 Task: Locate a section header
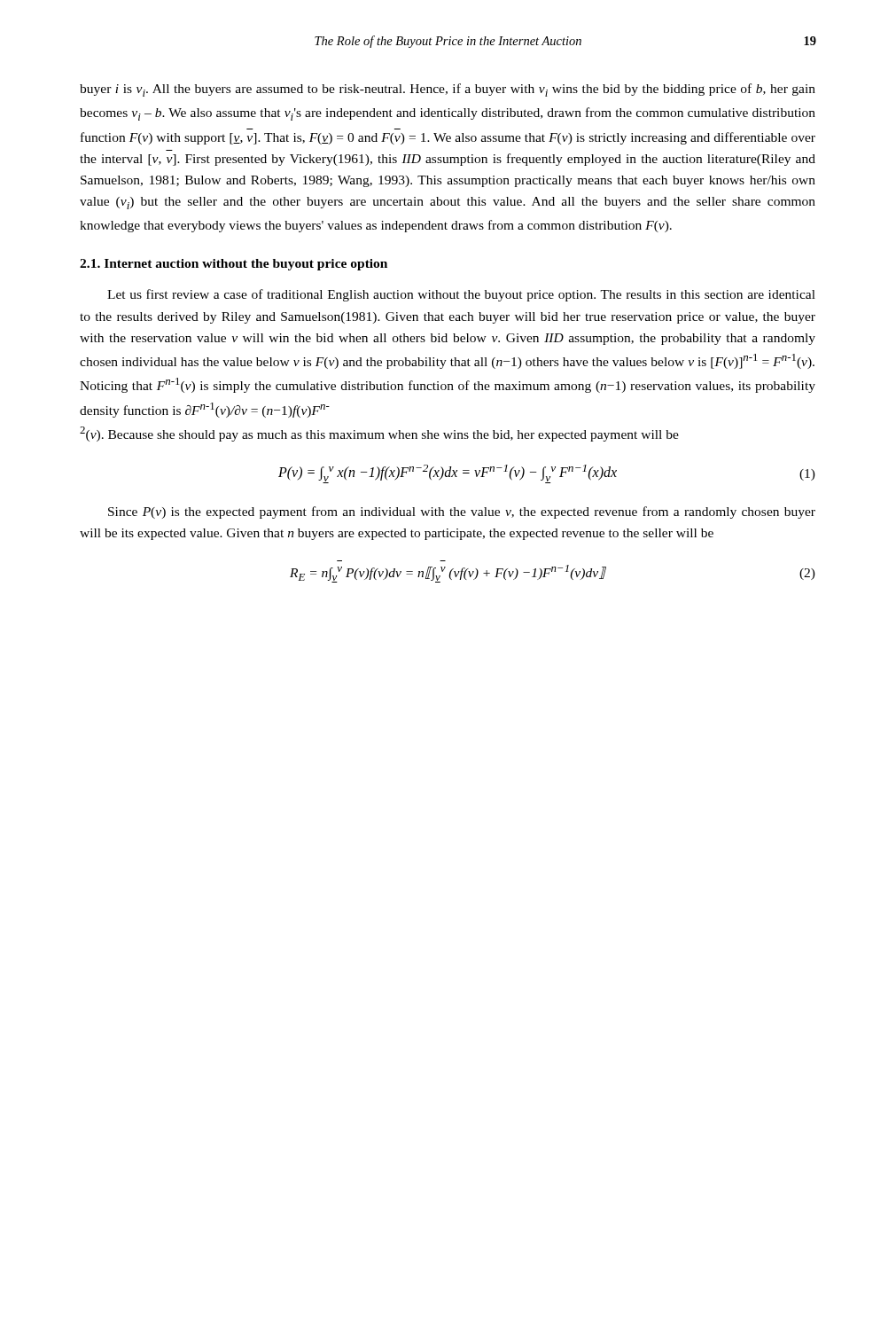tap(234, 263)
